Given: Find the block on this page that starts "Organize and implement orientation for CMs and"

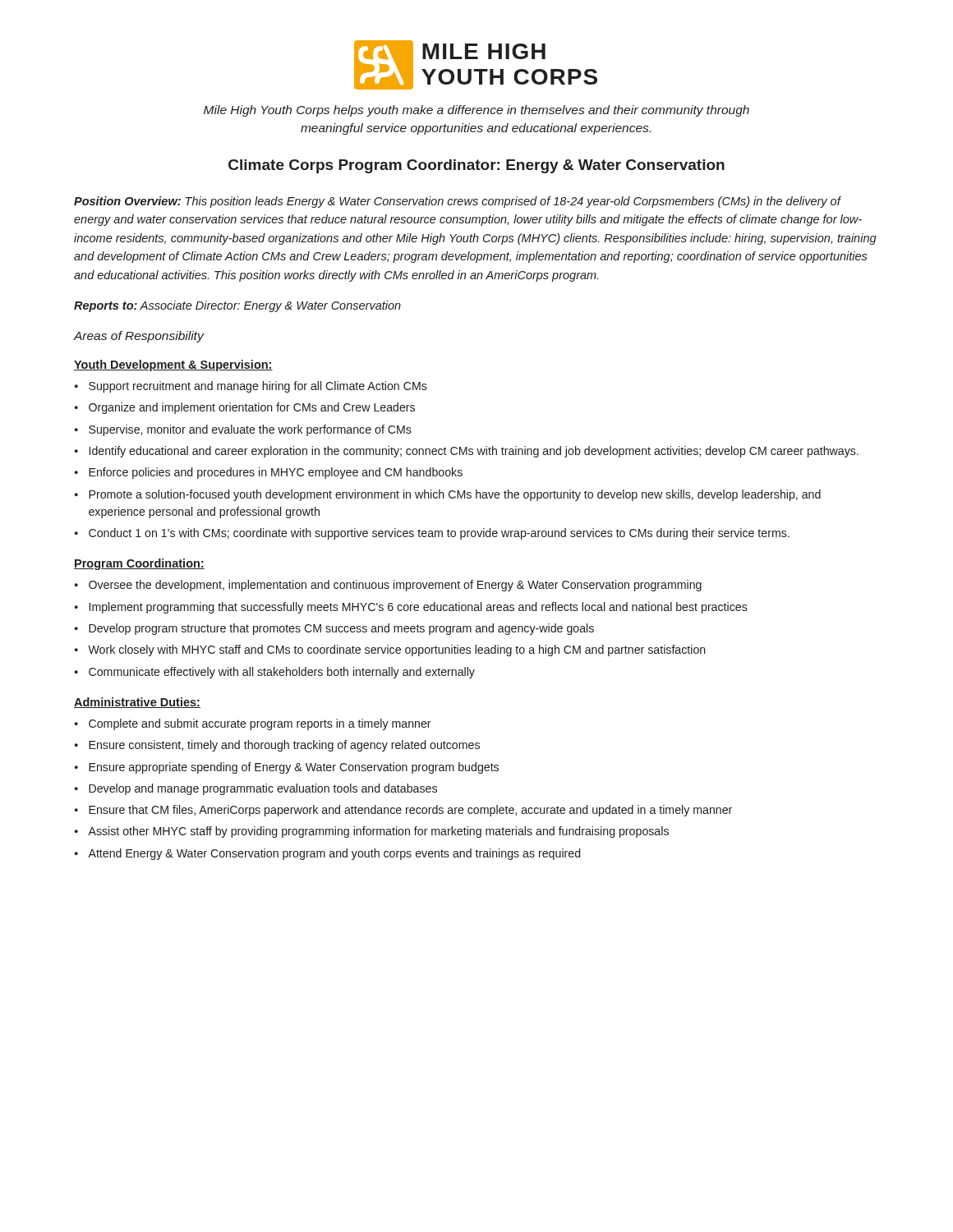Looking at the screenshot, I should point(252,408).
